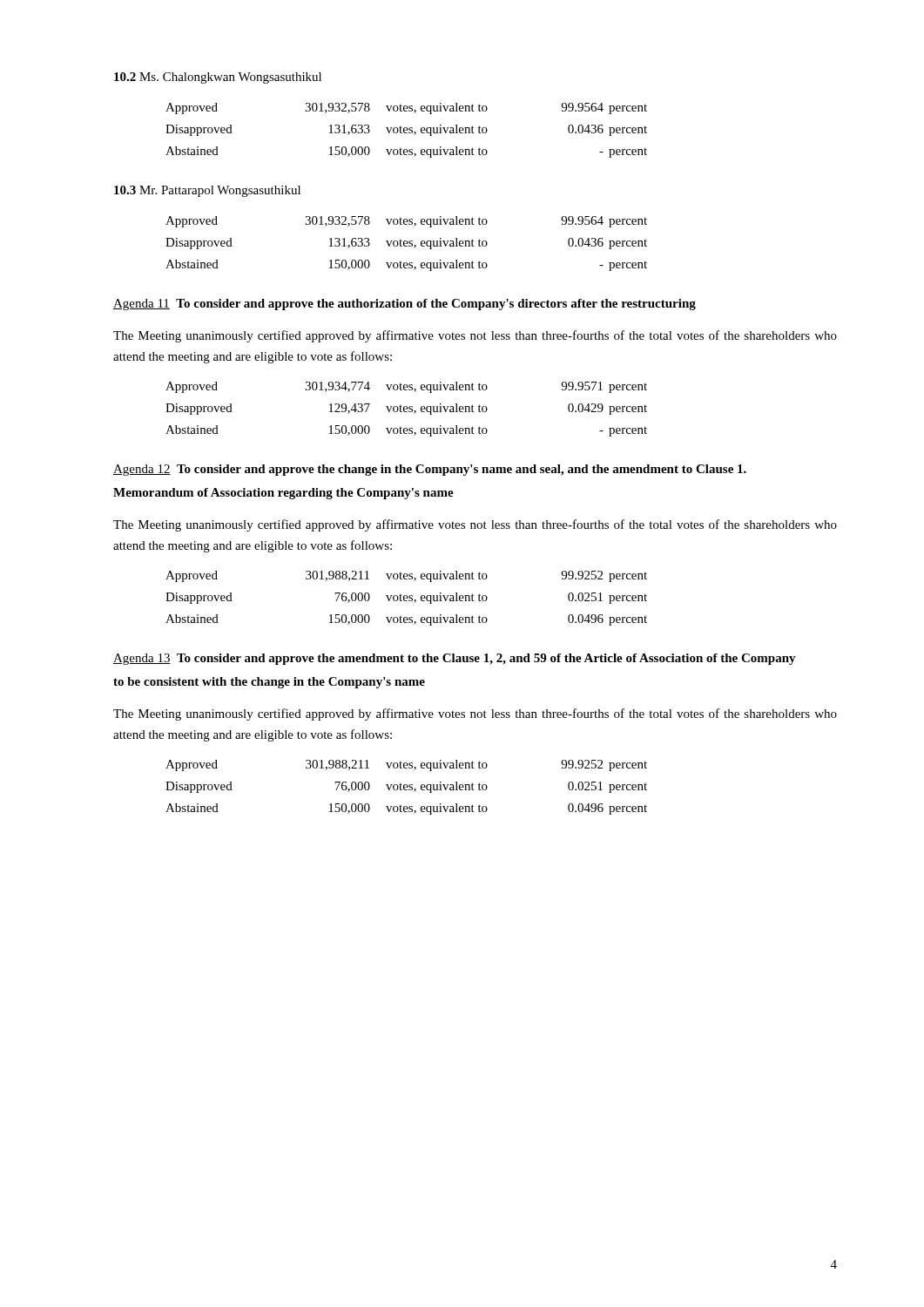Where is the section header that starts "Agenda 13 To"?
Viewport: 924px width, 1307px height.
point(454,658)
